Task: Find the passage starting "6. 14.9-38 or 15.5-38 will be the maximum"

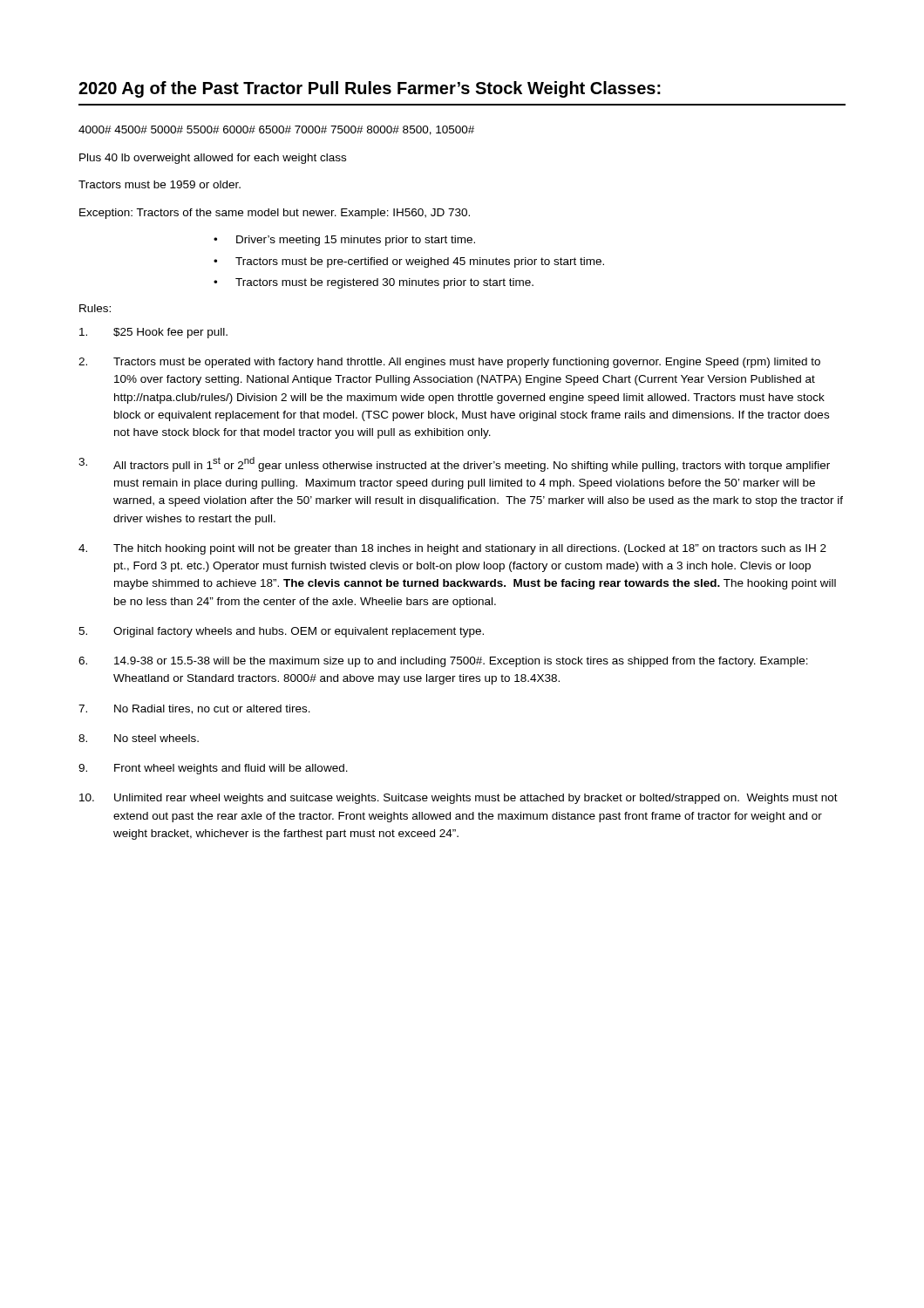Action: point(462,670)
